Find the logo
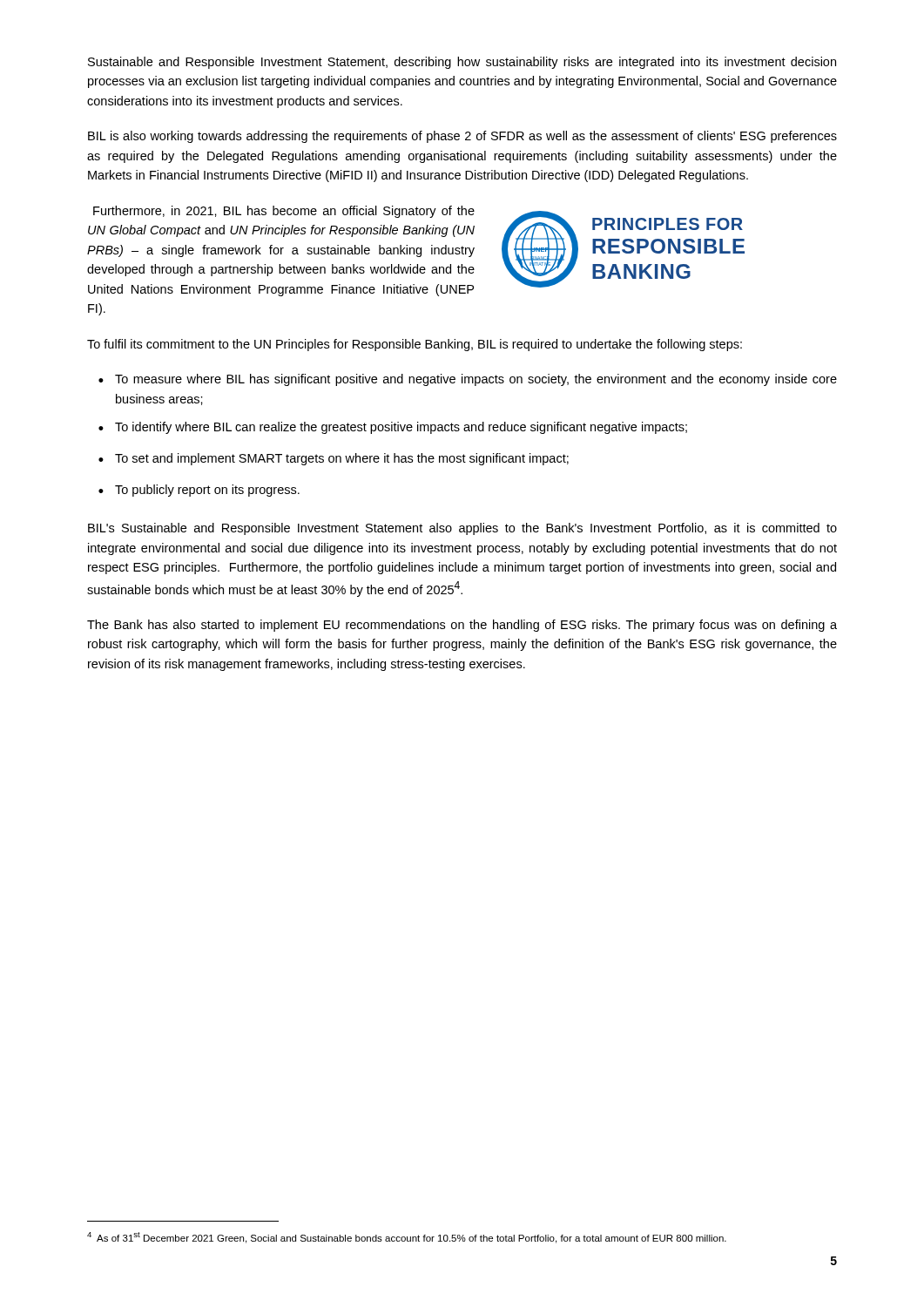This screenshot has width=924, height=1307. [662, 245]
